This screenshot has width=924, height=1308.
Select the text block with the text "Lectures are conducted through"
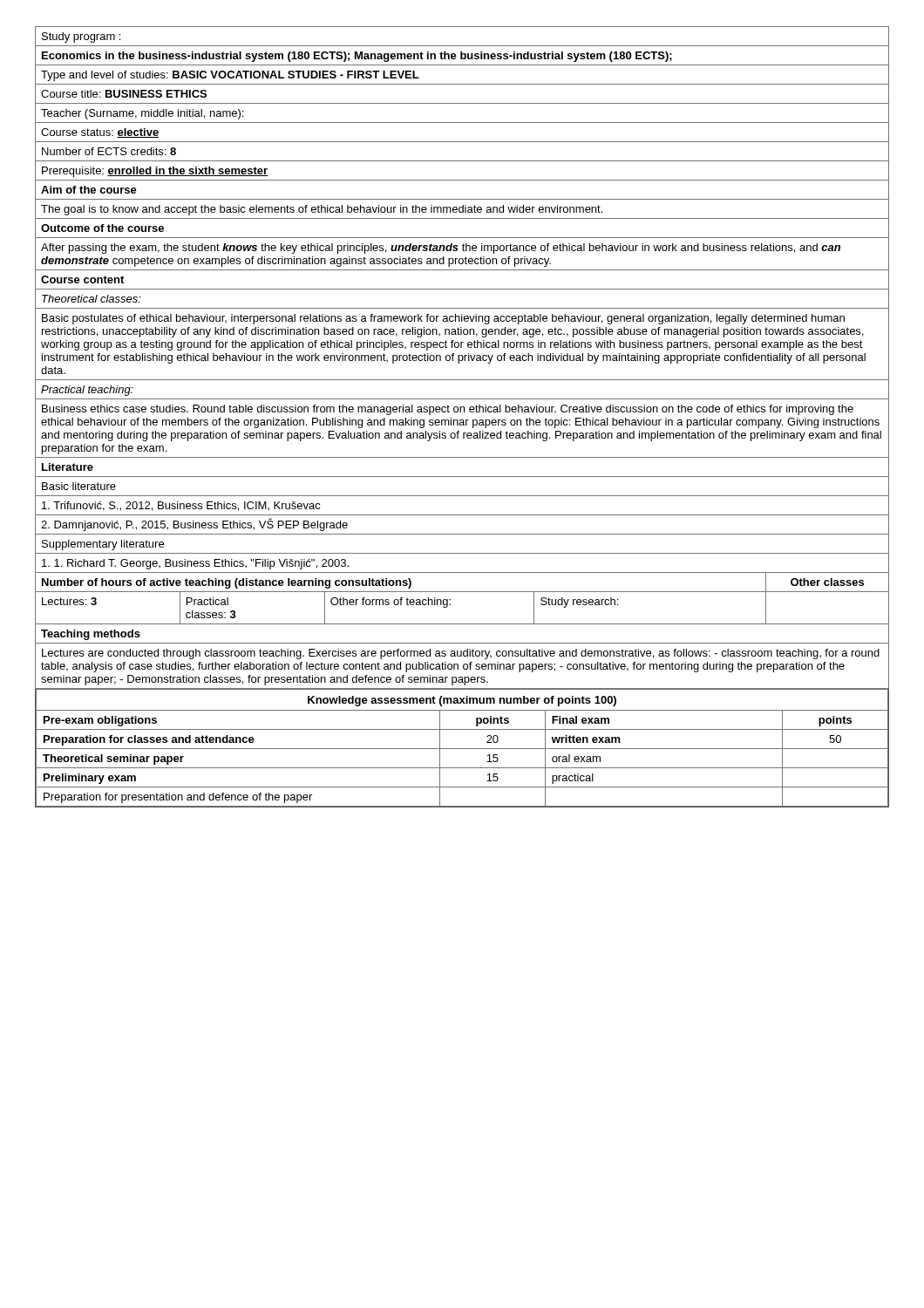[460, 666]
